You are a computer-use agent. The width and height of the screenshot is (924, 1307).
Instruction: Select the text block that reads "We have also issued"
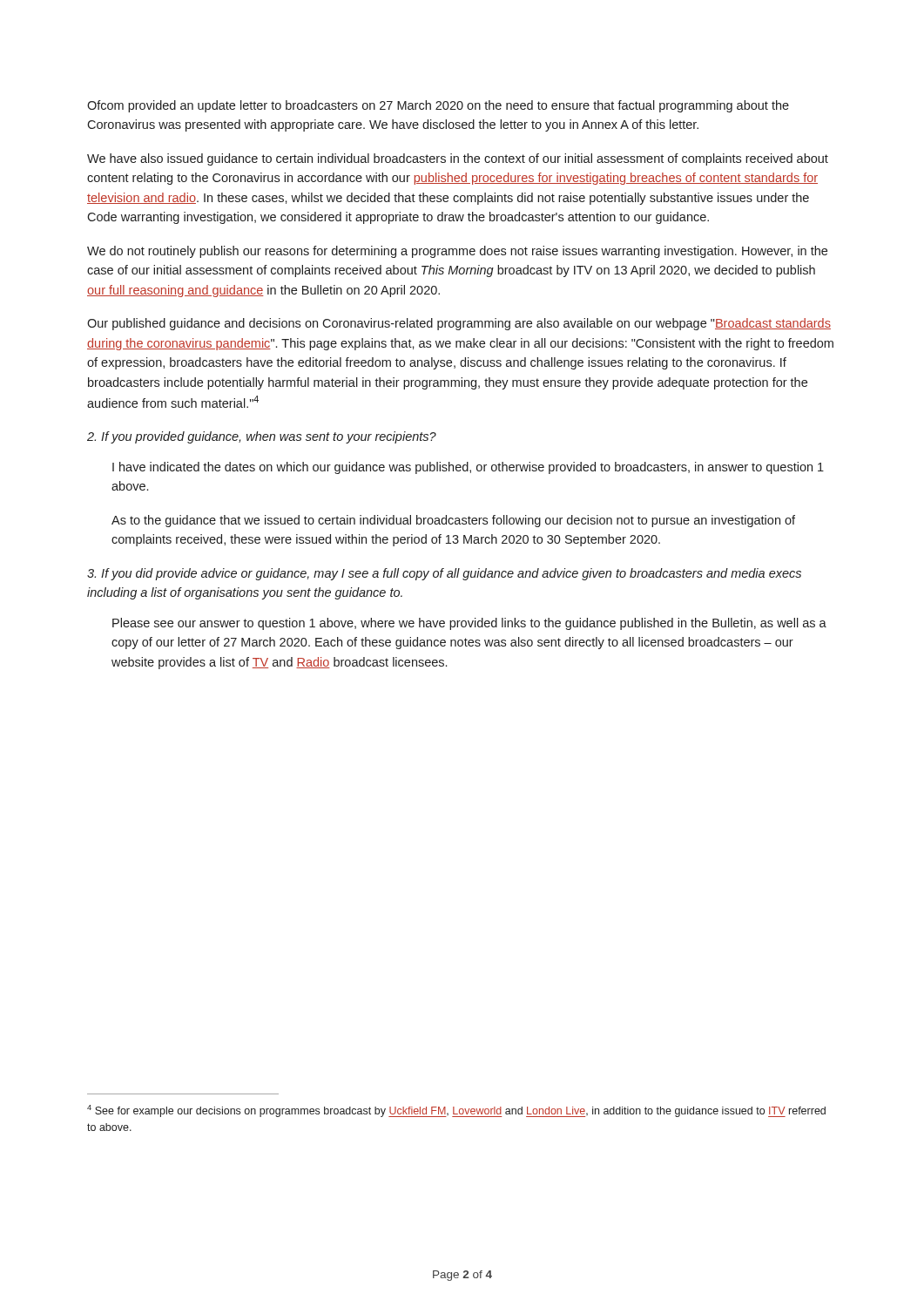coord(462,188)
